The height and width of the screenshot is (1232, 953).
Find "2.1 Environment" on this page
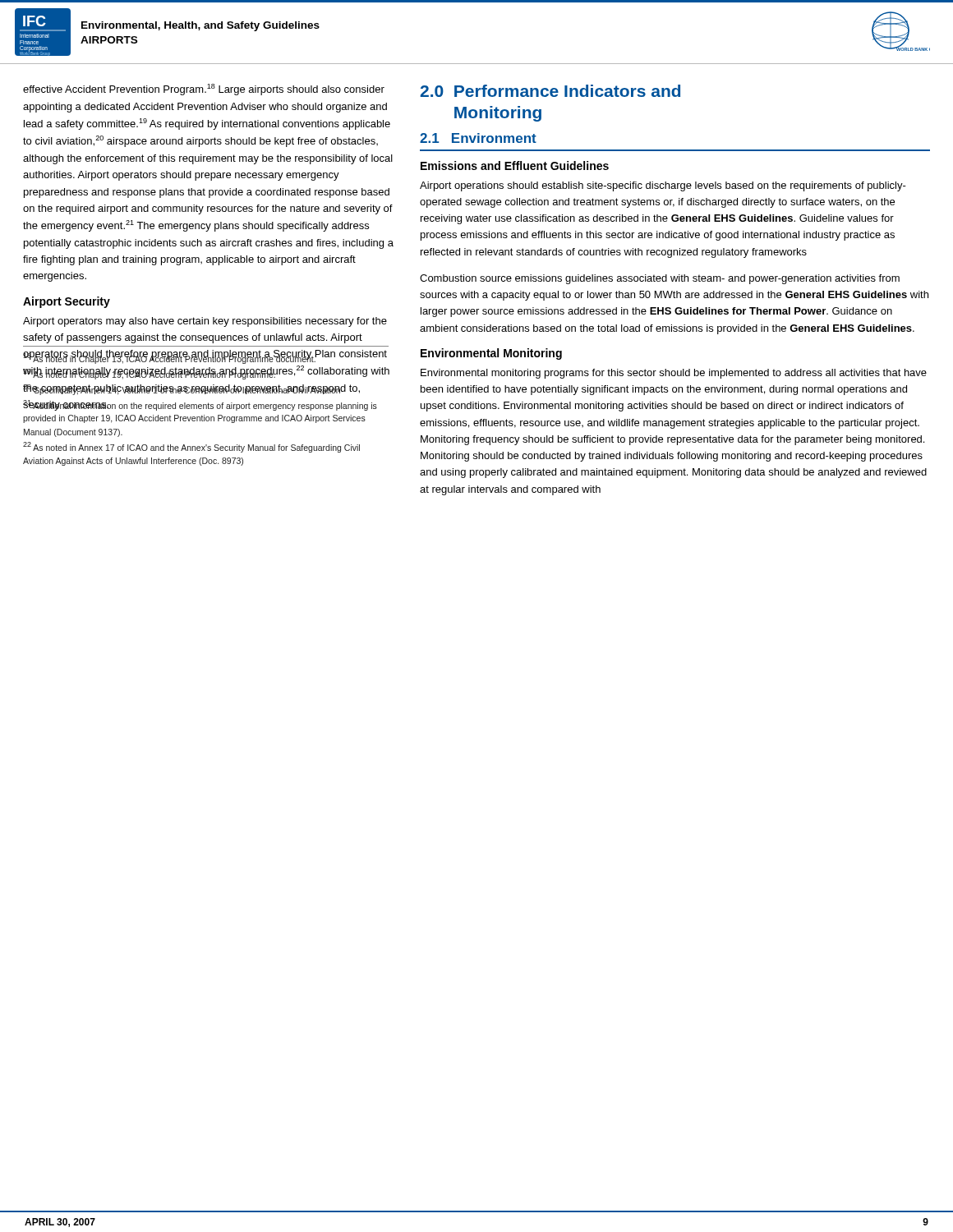[675, 140]
